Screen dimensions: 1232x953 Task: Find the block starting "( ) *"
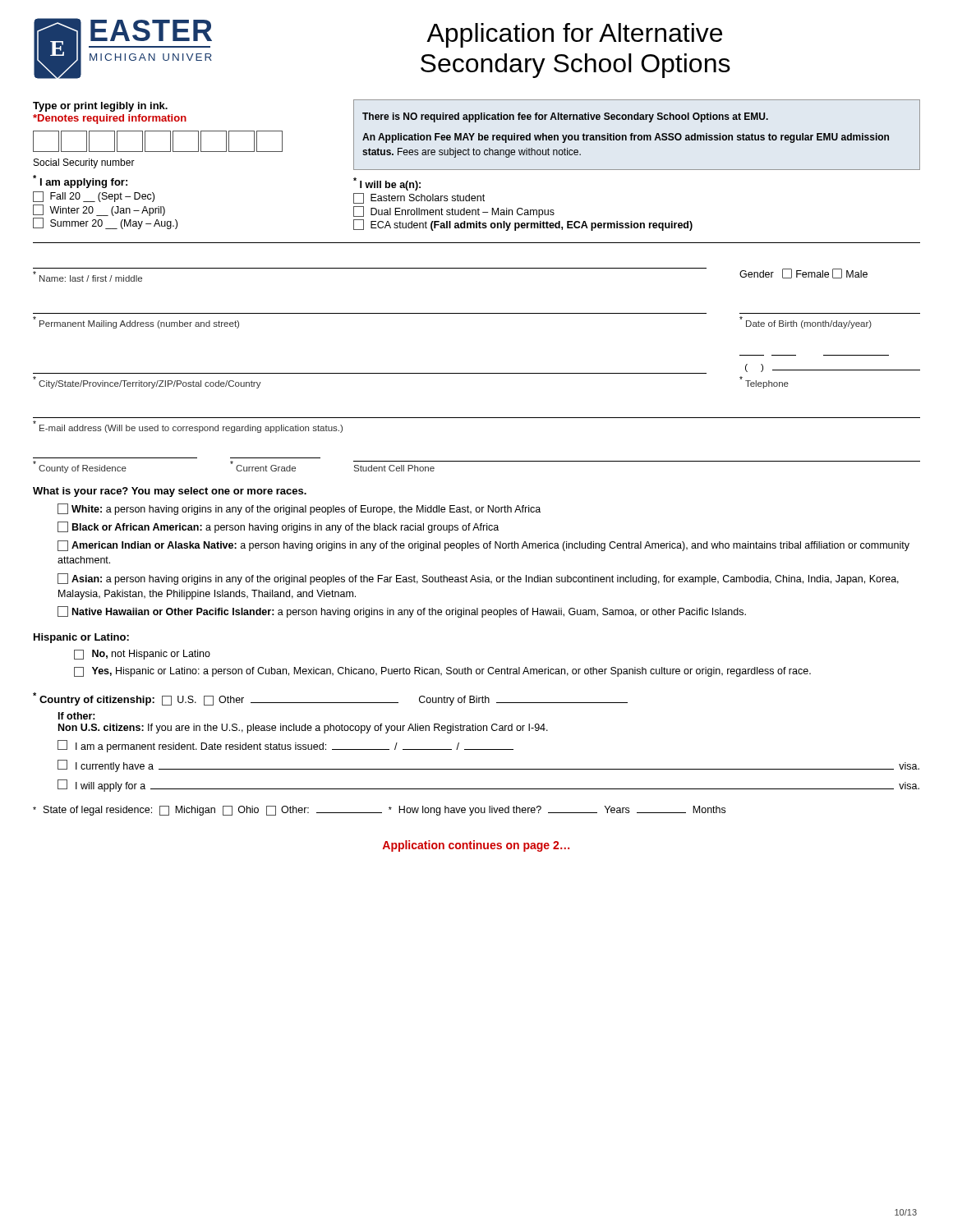pos(830,365)
